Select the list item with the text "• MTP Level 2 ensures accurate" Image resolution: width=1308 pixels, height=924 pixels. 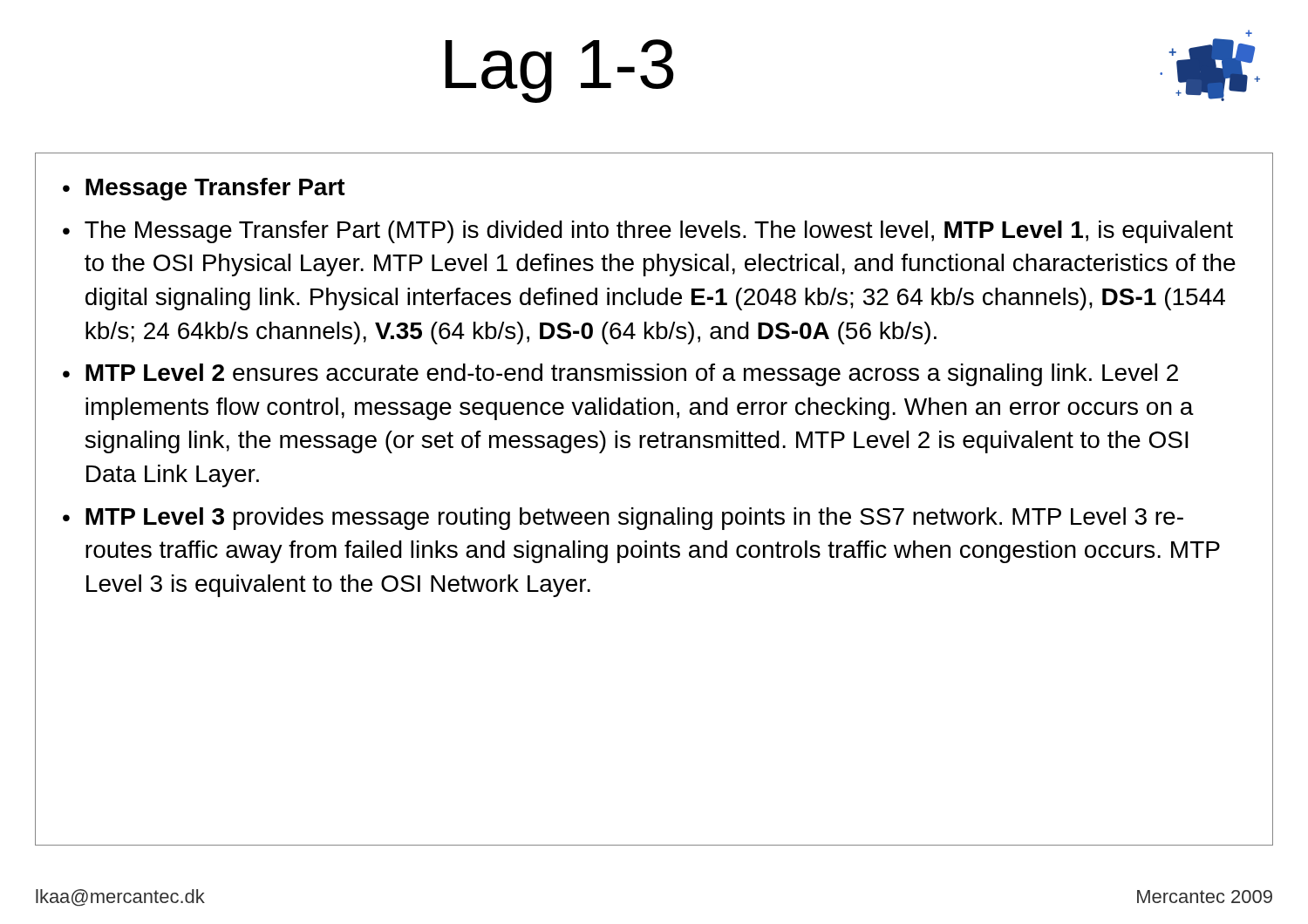(x=654, y=424)
